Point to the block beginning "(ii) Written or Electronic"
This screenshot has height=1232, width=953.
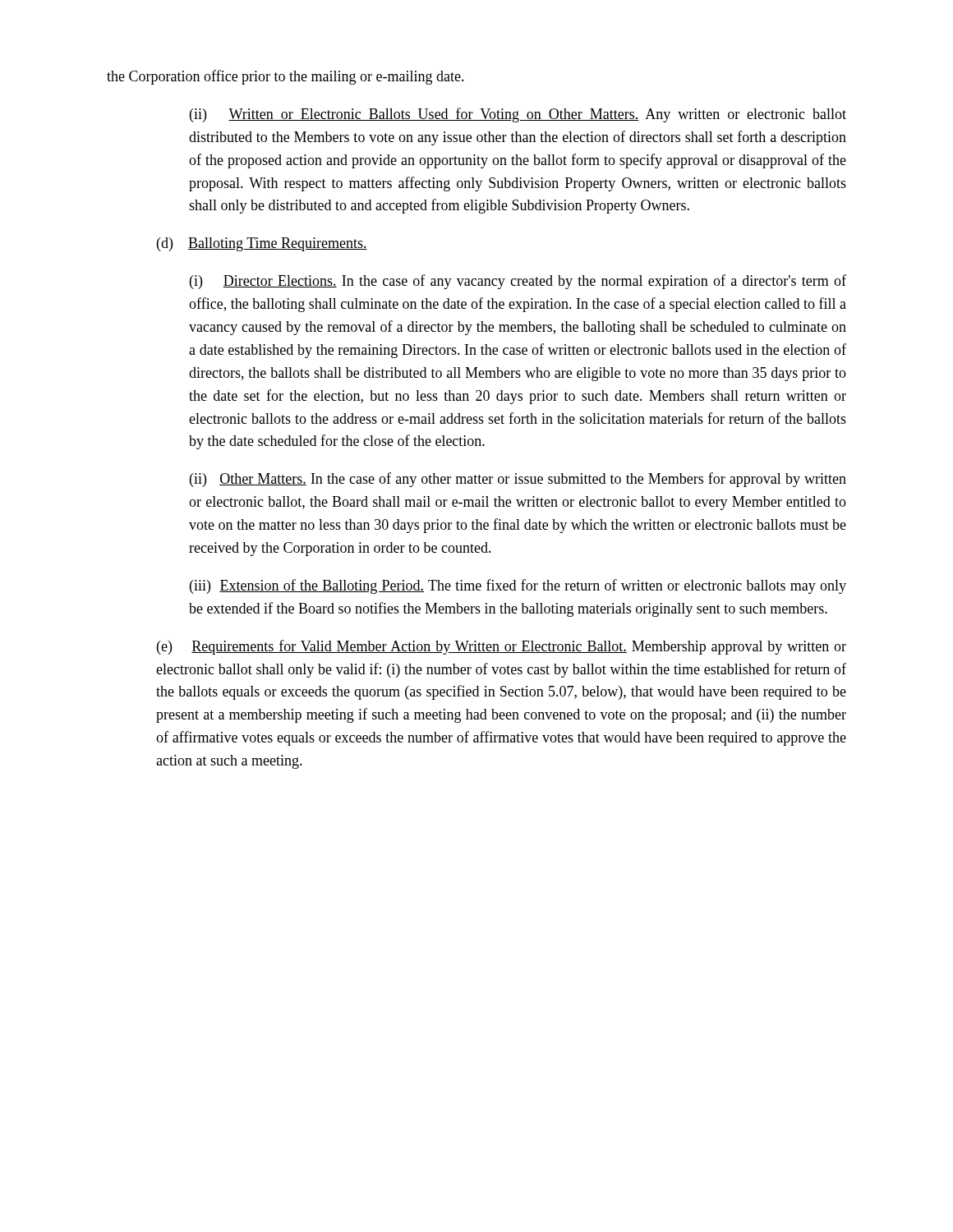(518, 160)
